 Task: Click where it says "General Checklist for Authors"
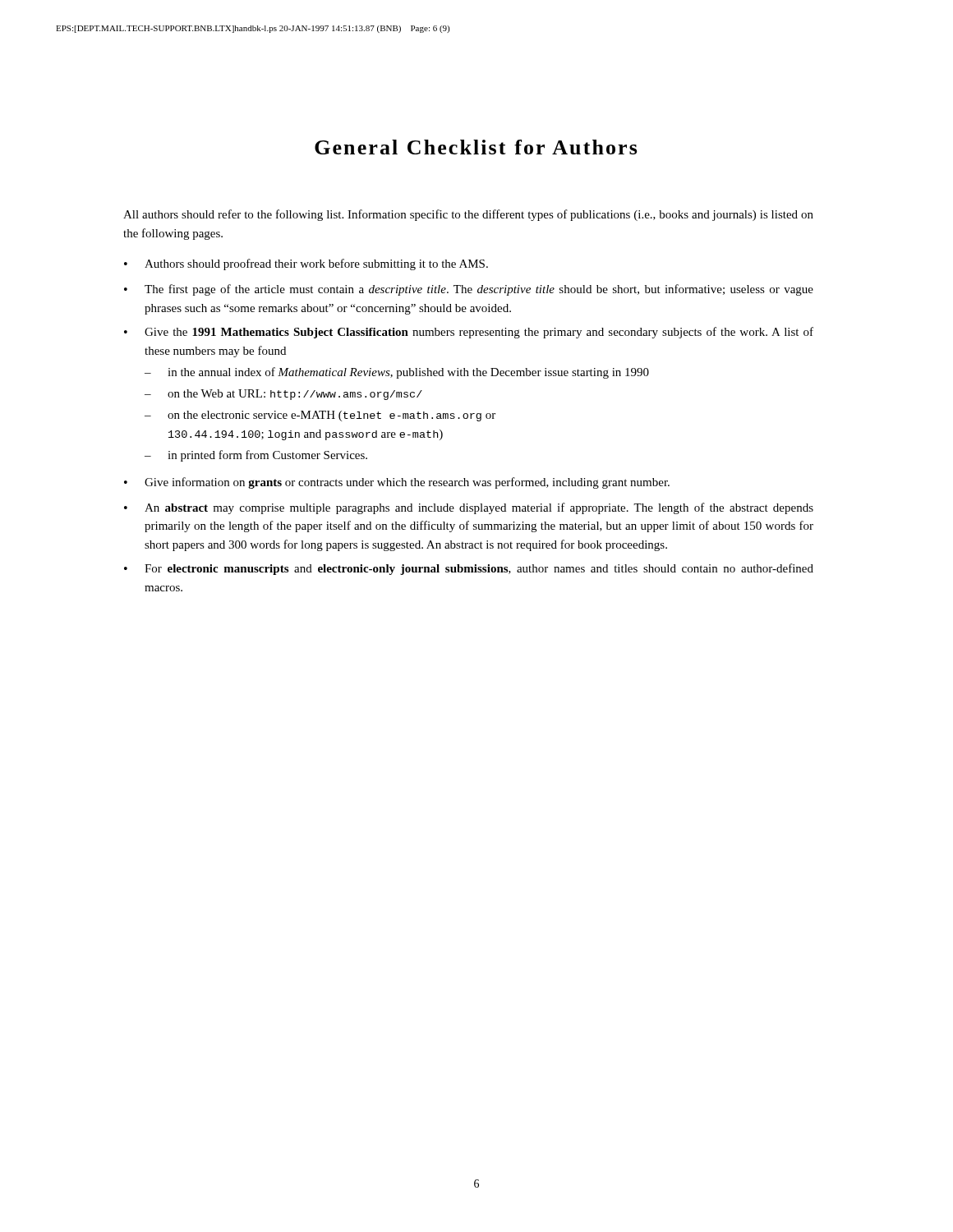coord(476,148)
